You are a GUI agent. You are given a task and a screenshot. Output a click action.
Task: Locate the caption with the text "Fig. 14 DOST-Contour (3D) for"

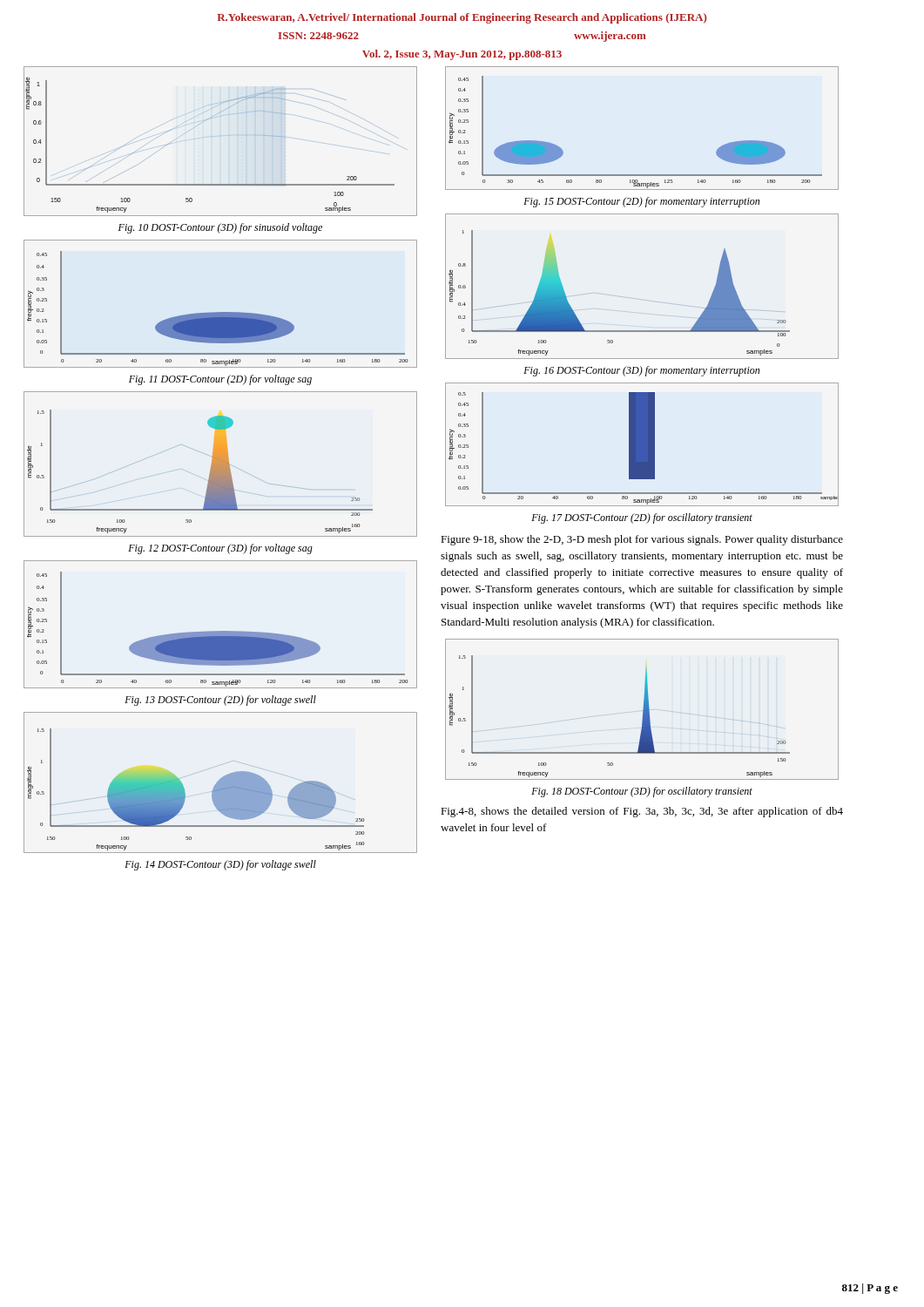pos(220,865)
